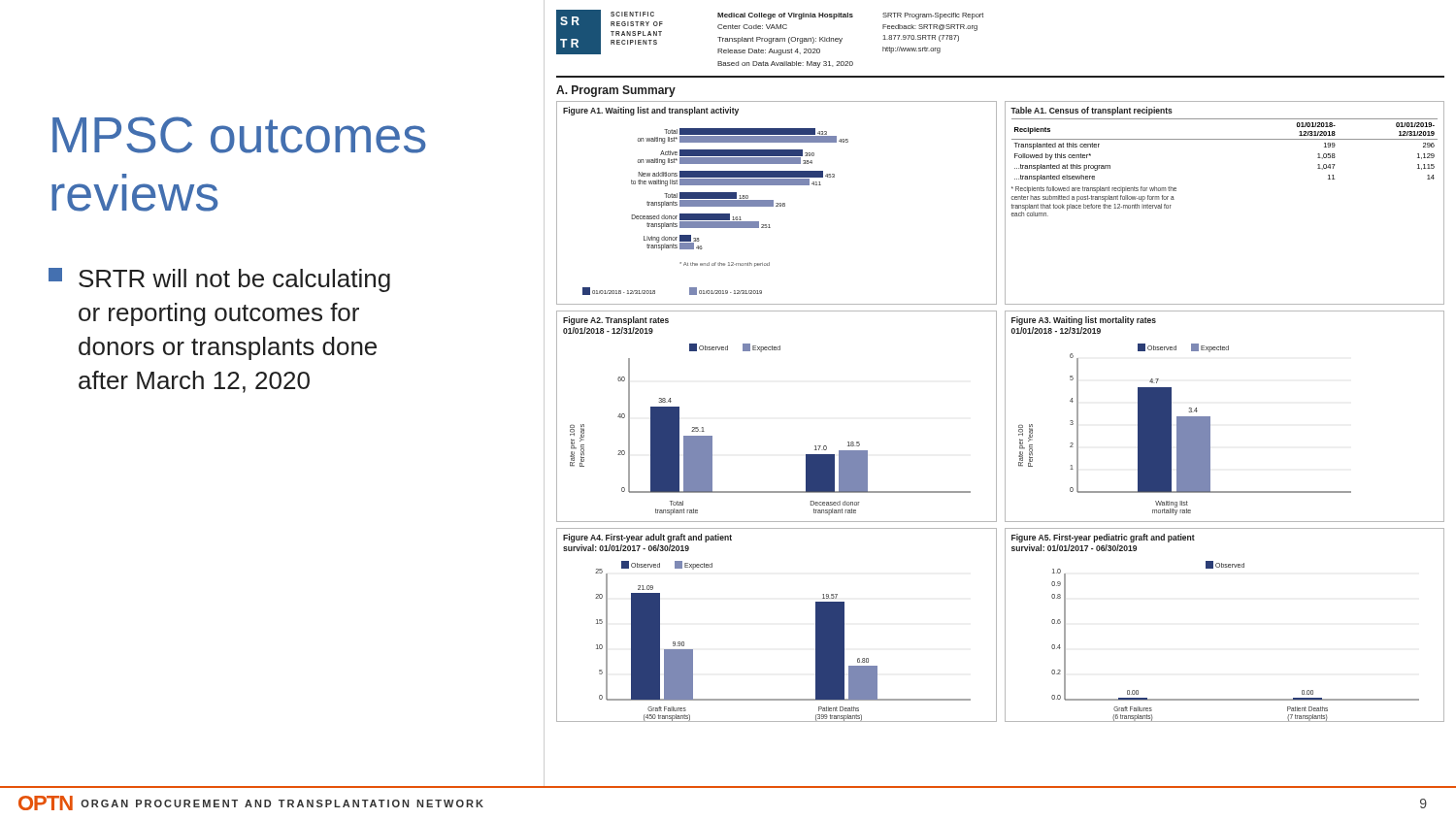
Task: Locate the text "MPSC outcomes reviews"
Action: 238,164
